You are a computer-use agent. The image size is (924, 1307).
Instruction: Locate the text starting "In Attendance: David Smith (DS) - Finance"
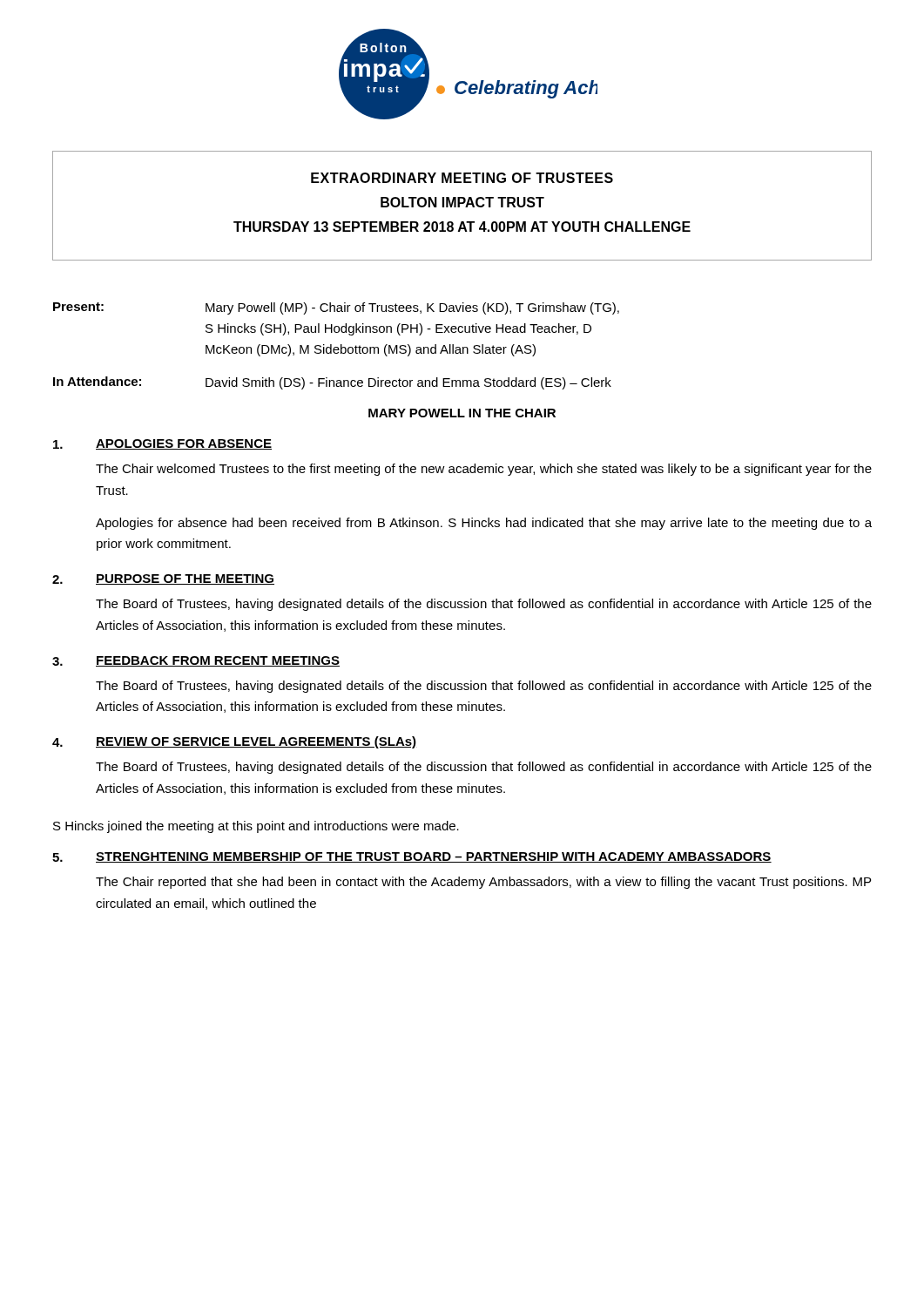click(462, 383)
